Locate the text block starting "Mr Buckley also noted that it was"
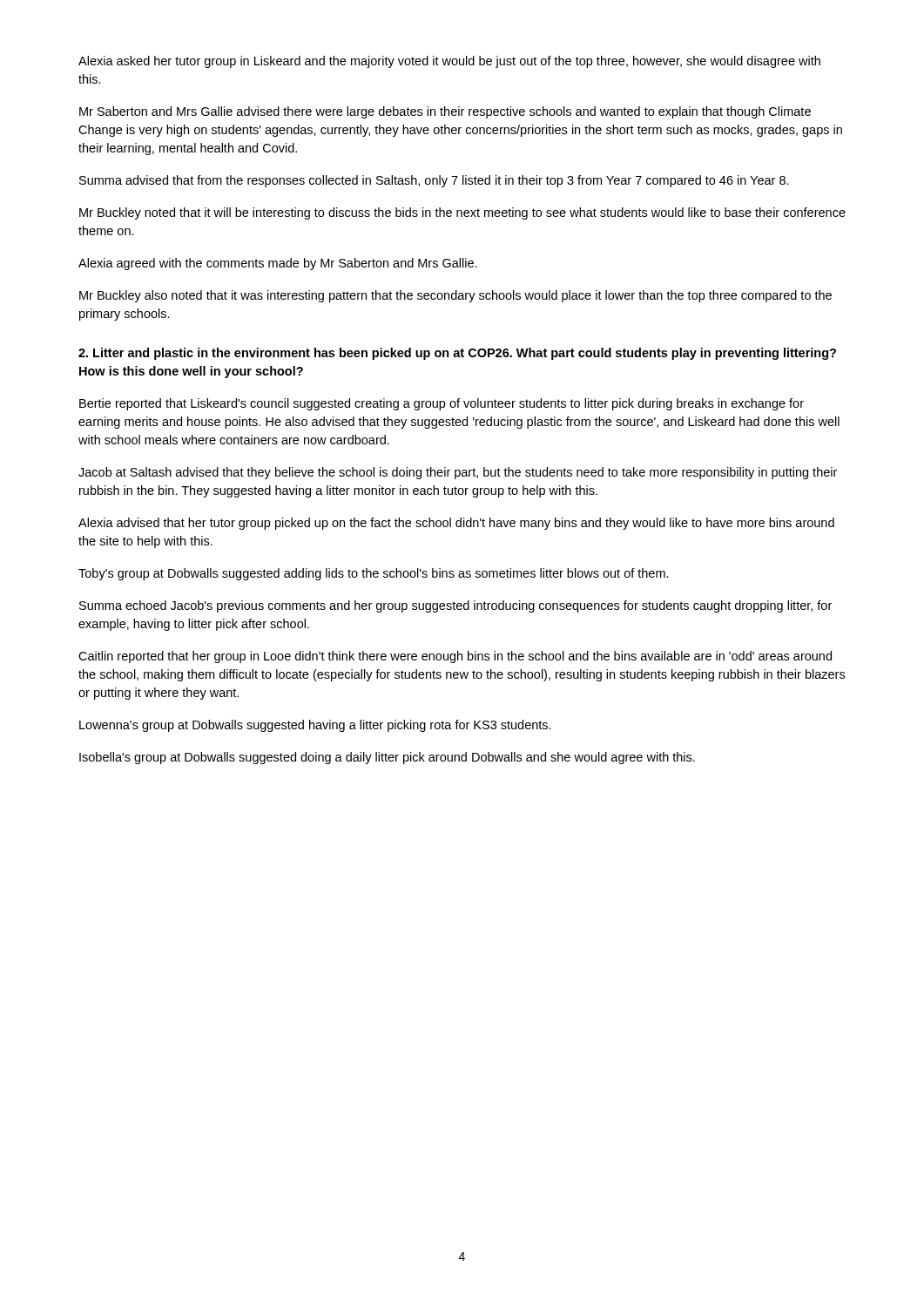The height and width of the screenshot is (1307, 924). point(455,305)
